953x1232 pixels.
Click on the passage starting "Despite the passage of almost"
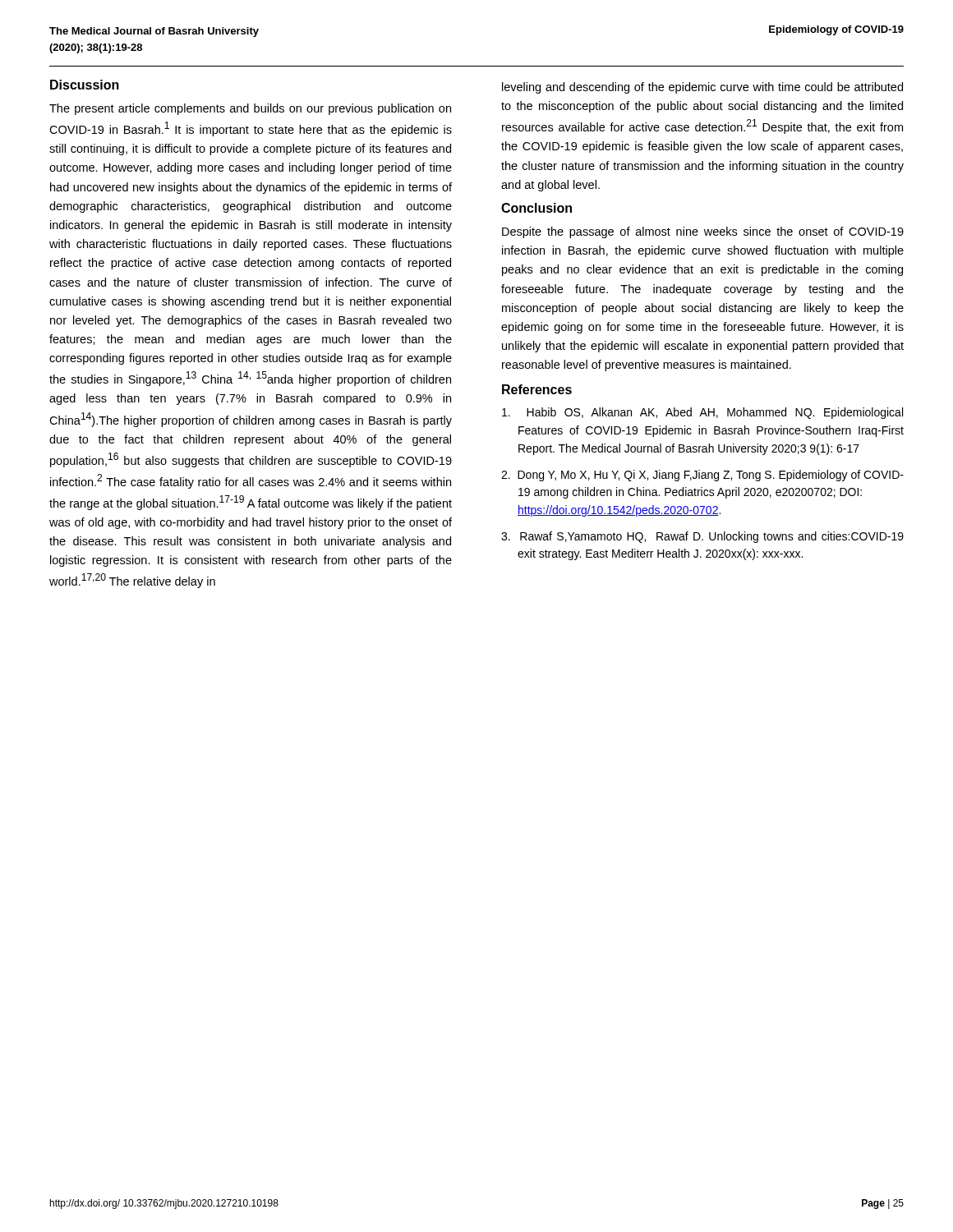[702, 299]
